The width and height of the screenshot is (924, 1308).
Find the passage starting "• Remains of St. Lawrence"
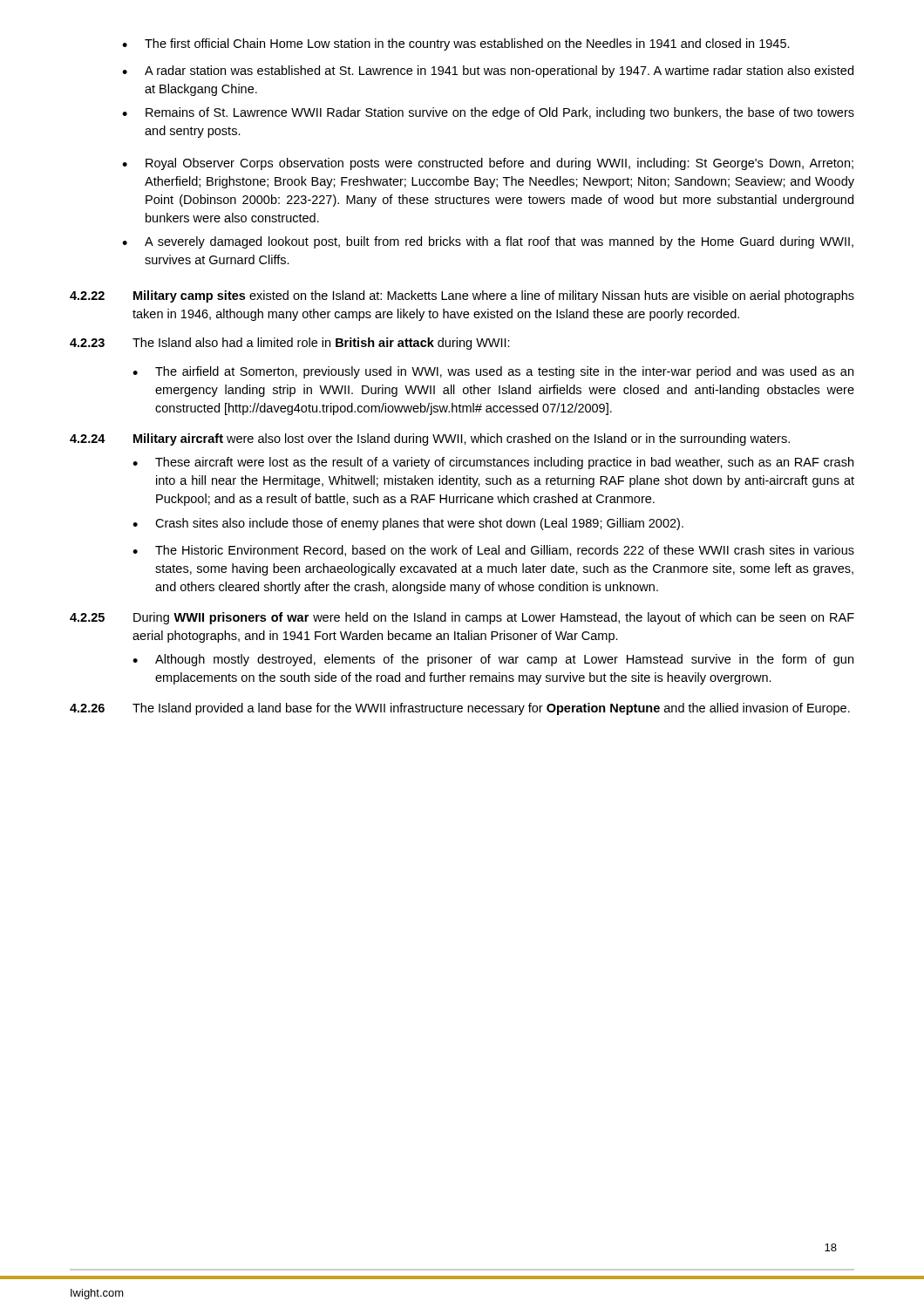point(488,122)
